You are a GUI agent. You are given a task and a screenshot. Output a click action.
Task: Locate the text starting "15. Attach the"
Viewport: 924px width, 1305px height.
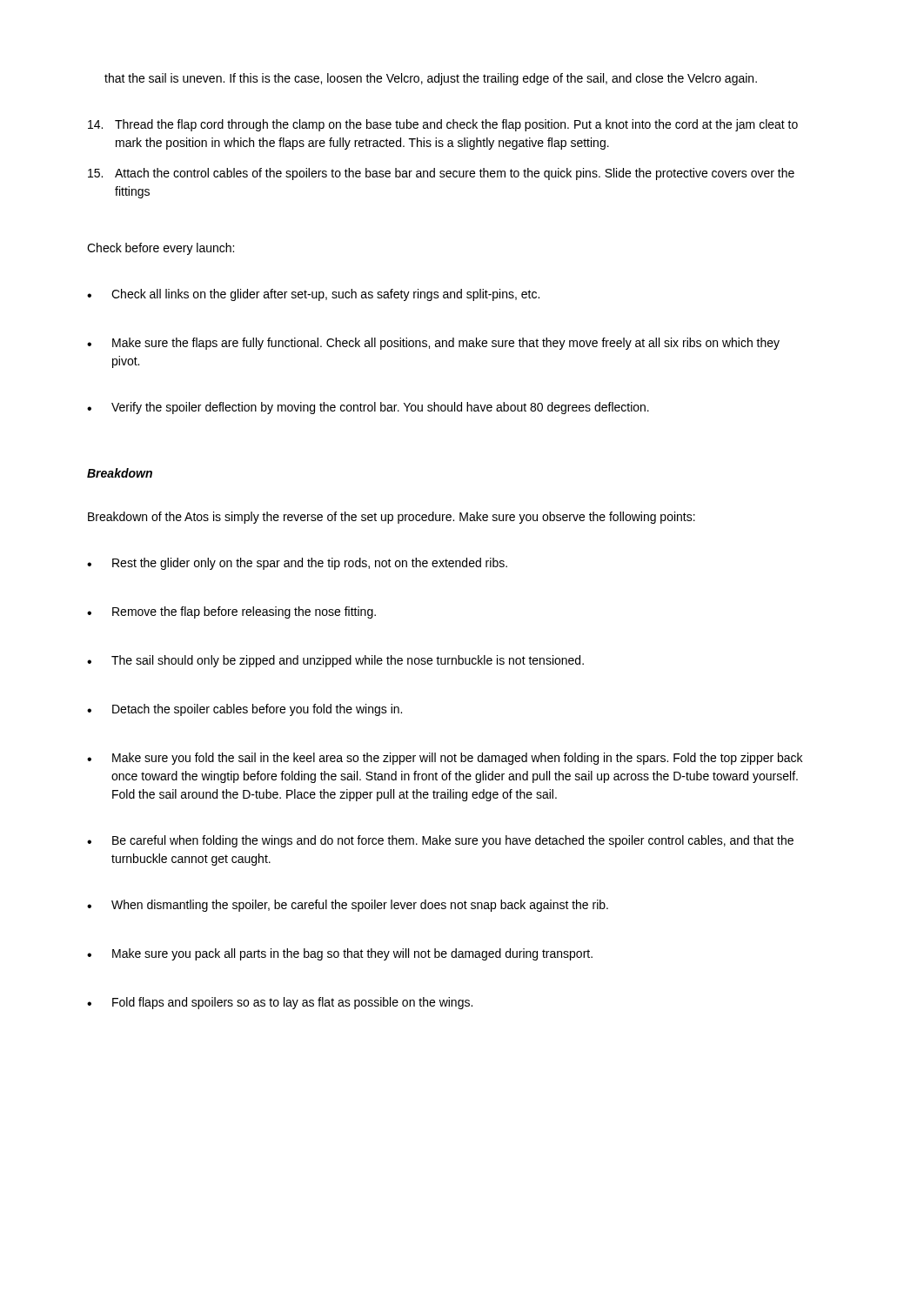[x=449, y=183]
